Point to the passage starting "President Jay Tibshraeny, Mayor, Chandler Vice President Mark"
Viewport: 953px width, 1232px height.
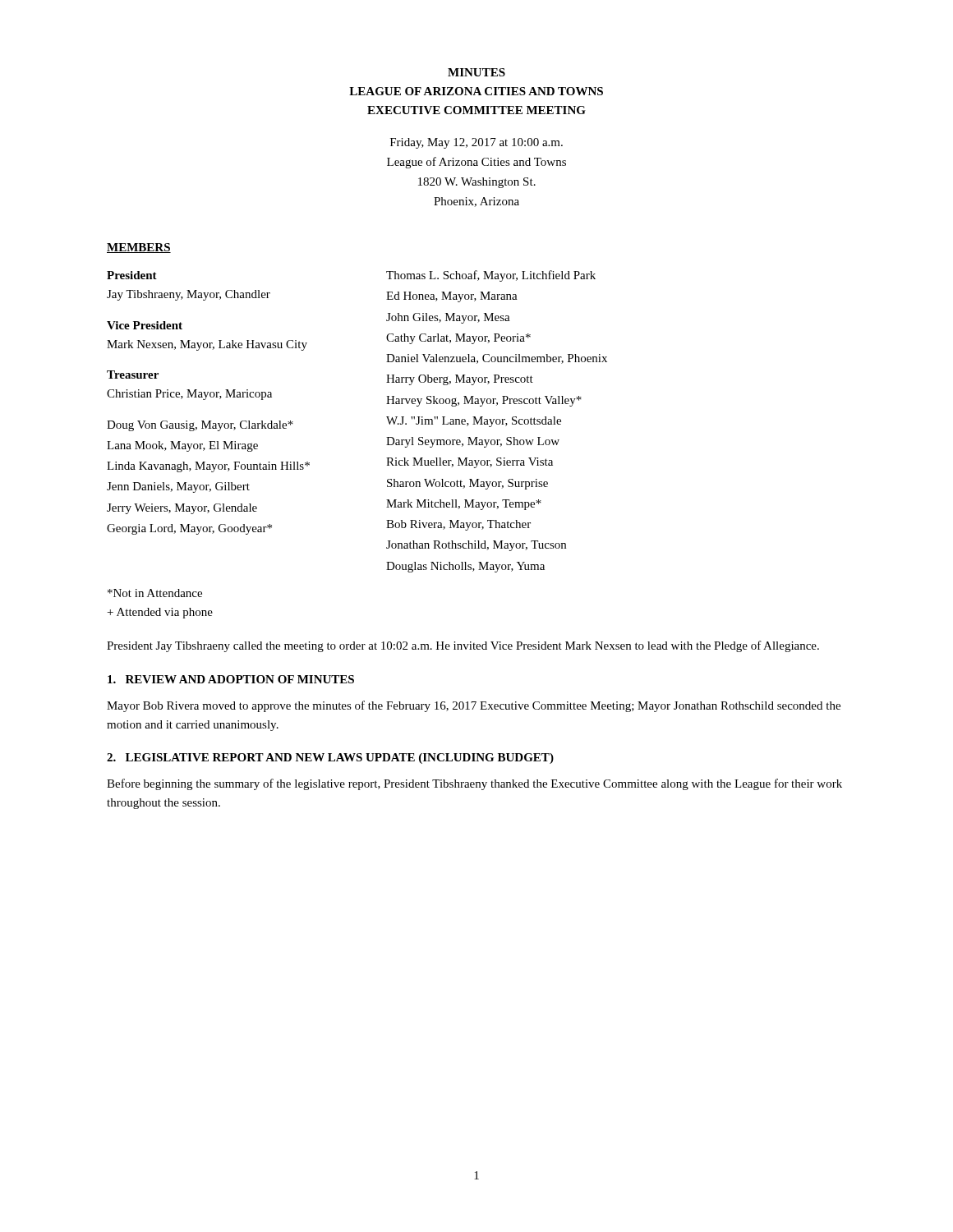coord(476,421)
